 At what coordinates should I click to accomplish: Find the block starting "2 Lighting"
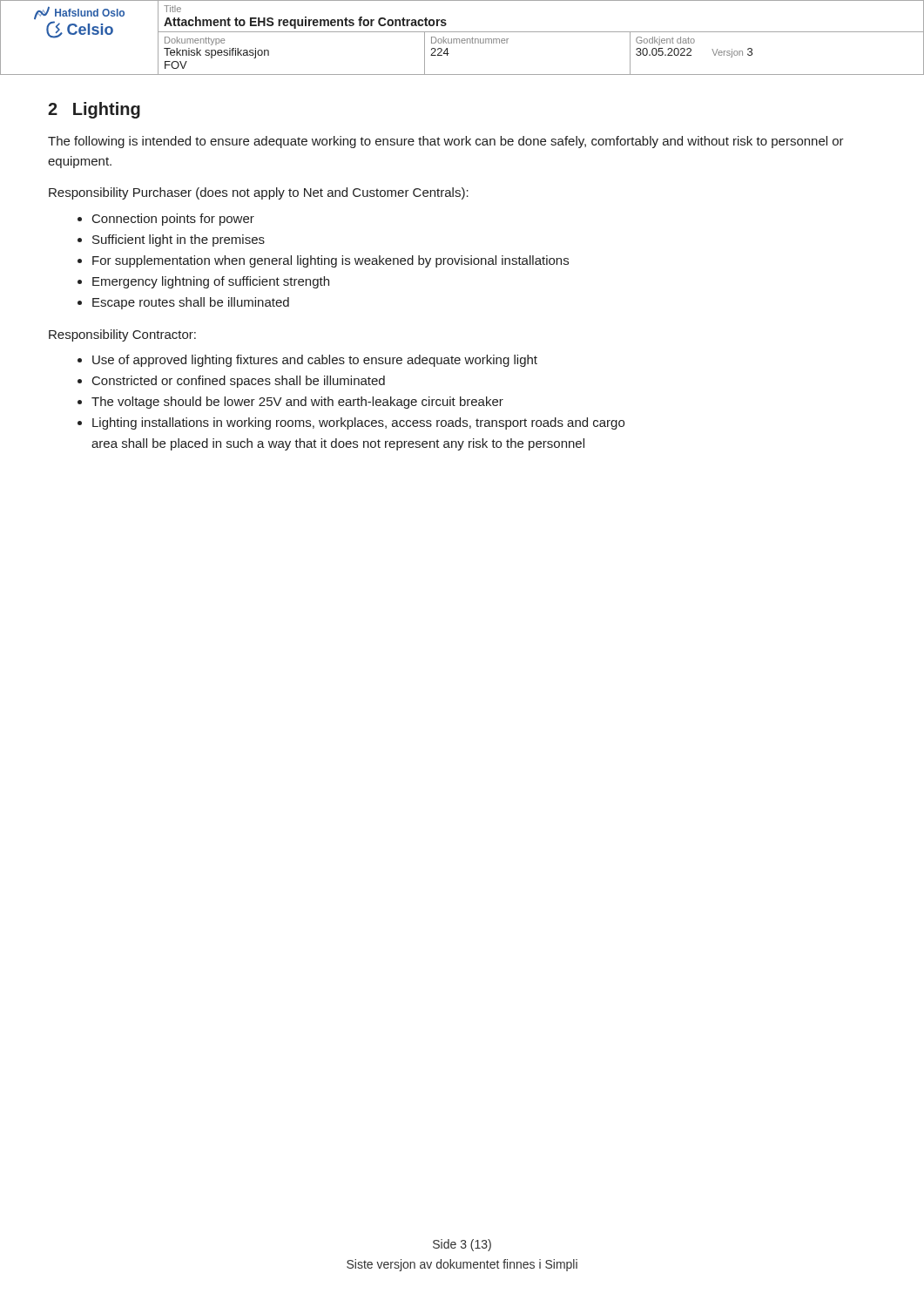tap(94, 110)
